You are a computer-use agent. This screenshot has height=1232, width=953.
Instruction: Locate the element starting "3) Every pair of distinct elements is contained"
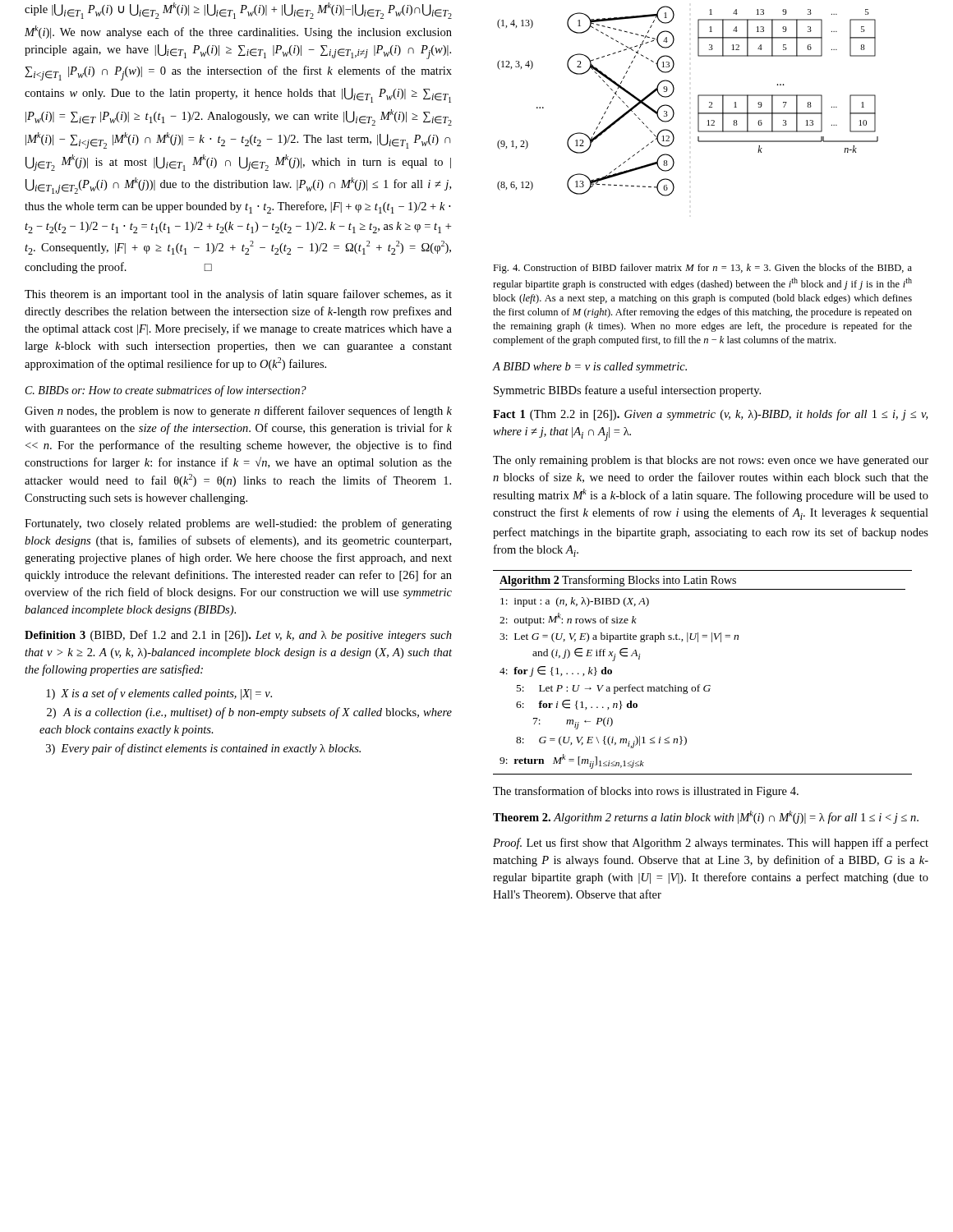pyautogui.click(x=201, y=748)
